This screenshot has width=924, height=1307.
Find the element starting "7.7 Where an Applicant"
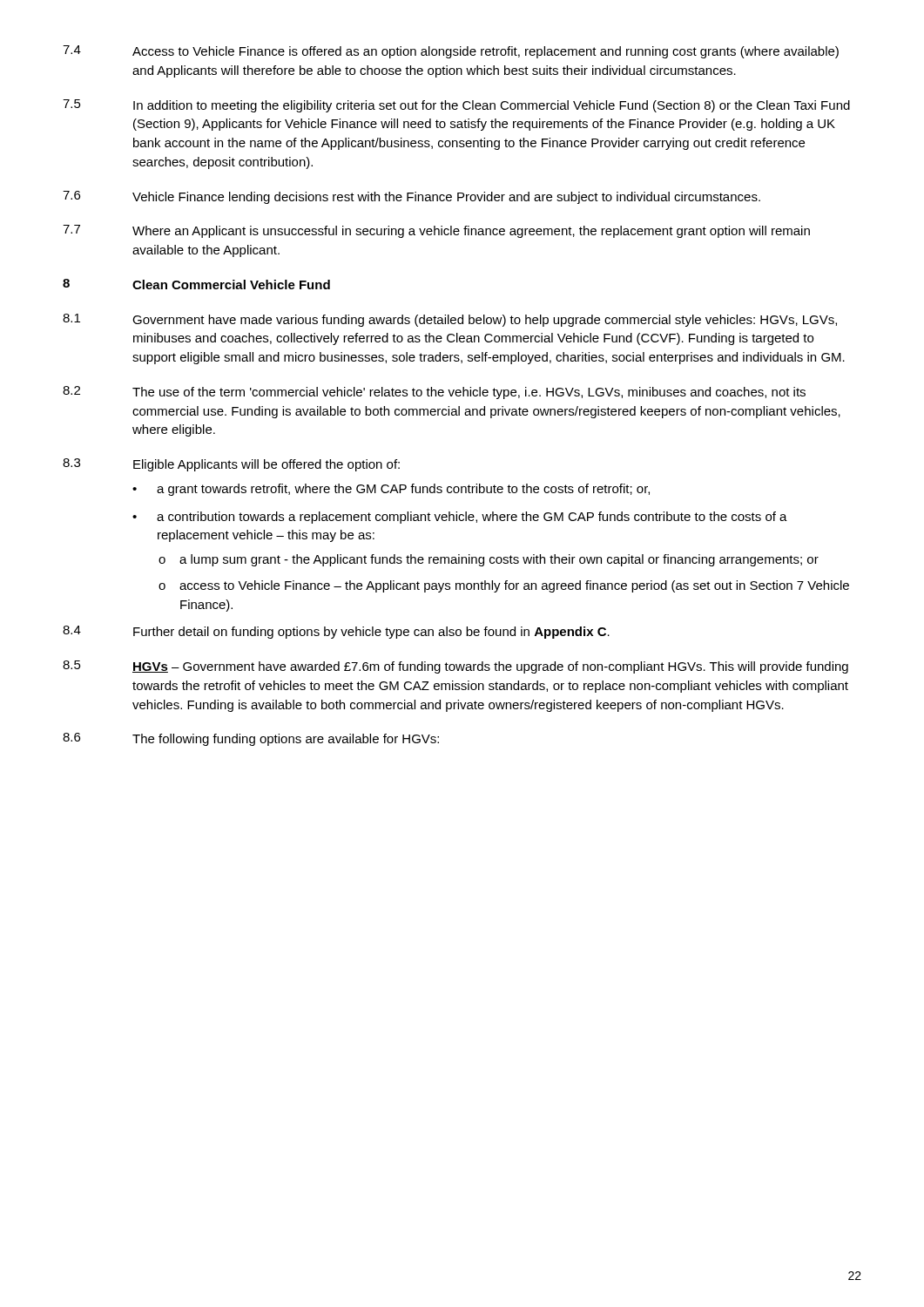[x=462, y=240]
